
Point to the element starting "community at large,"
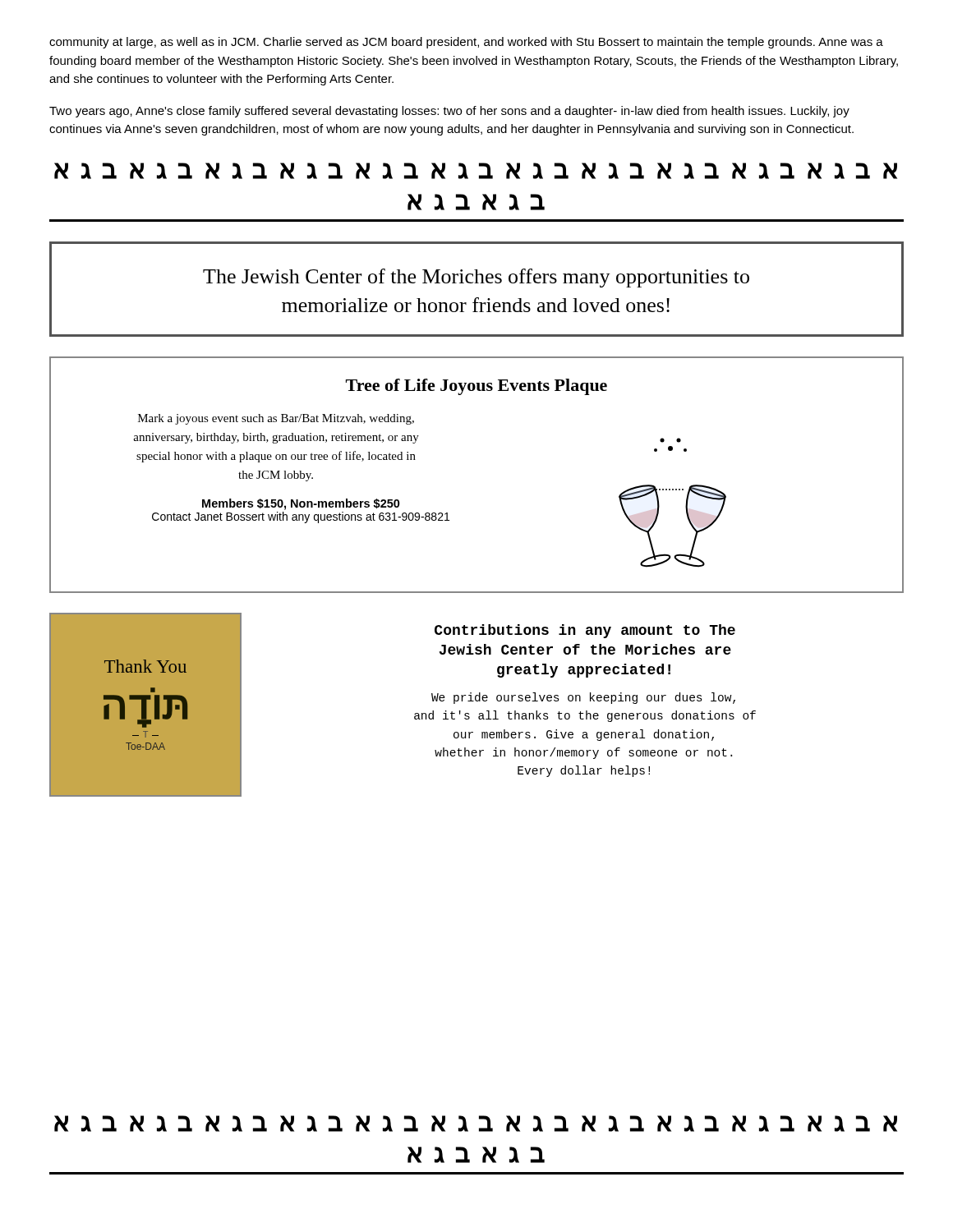point(474,60)
